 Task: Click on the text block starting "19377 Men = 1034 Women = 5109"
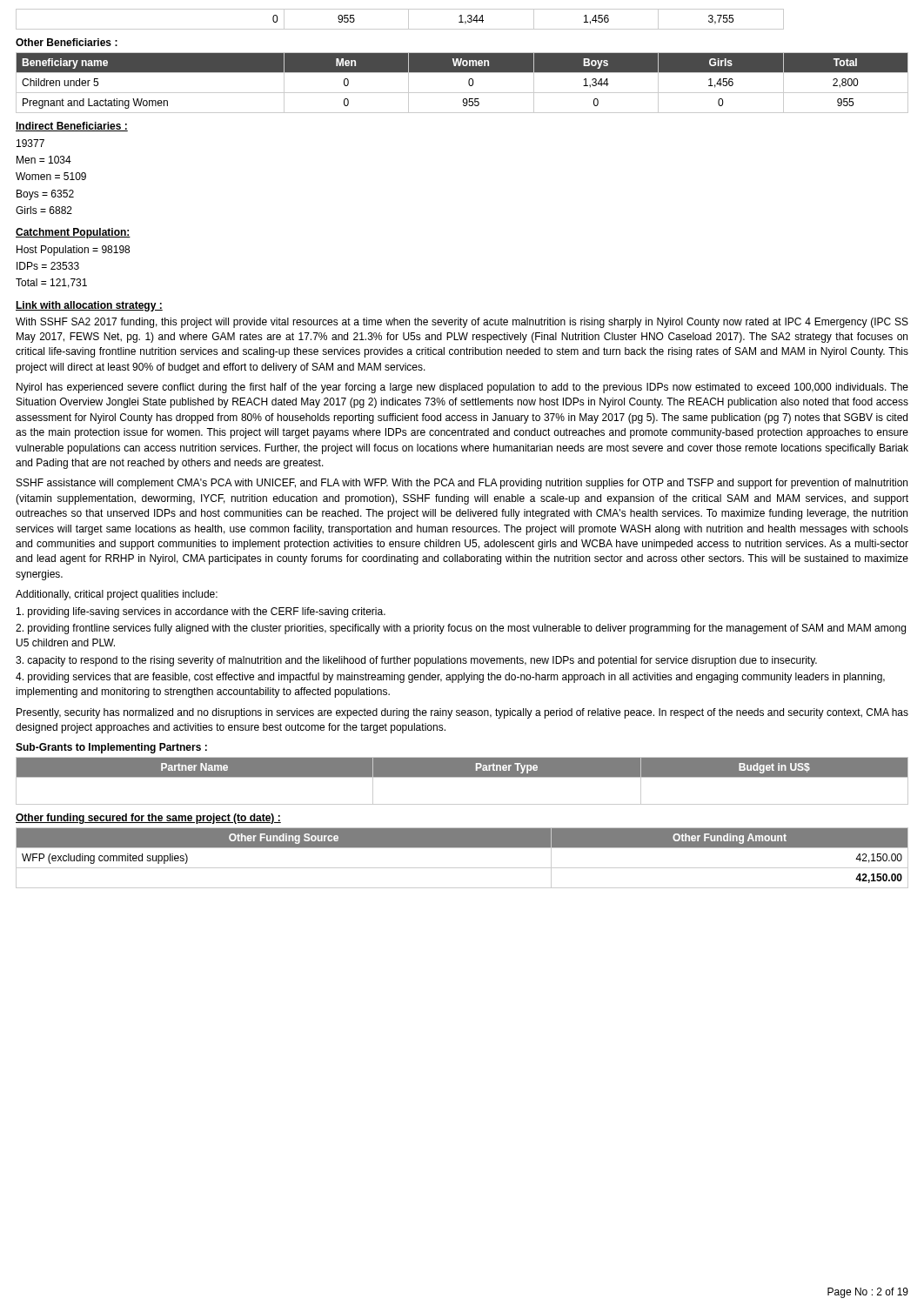(51, 177)
